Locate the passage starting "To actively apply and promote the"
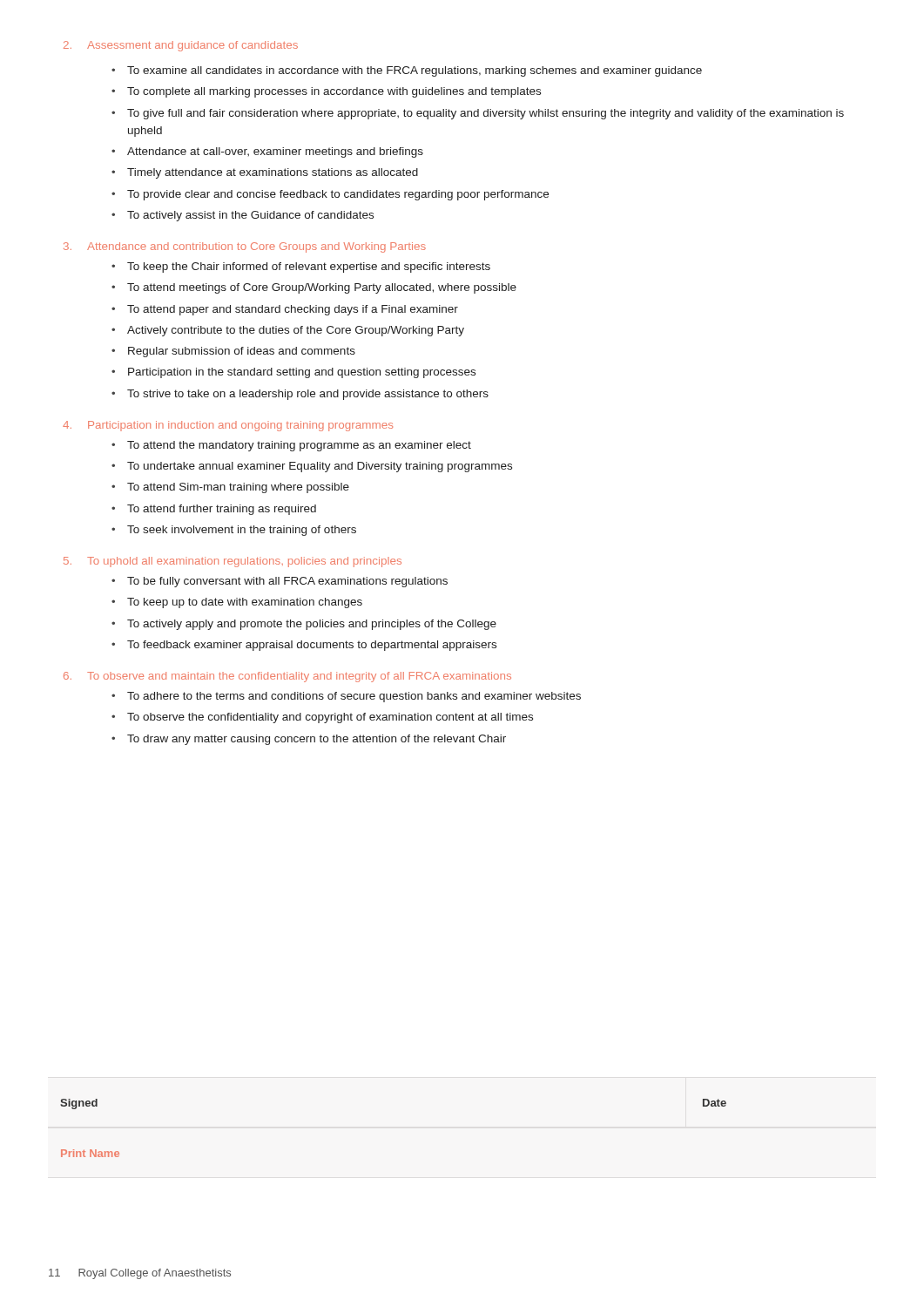The height and width of the screenshot is (1307, 924). tap(312, 623)
